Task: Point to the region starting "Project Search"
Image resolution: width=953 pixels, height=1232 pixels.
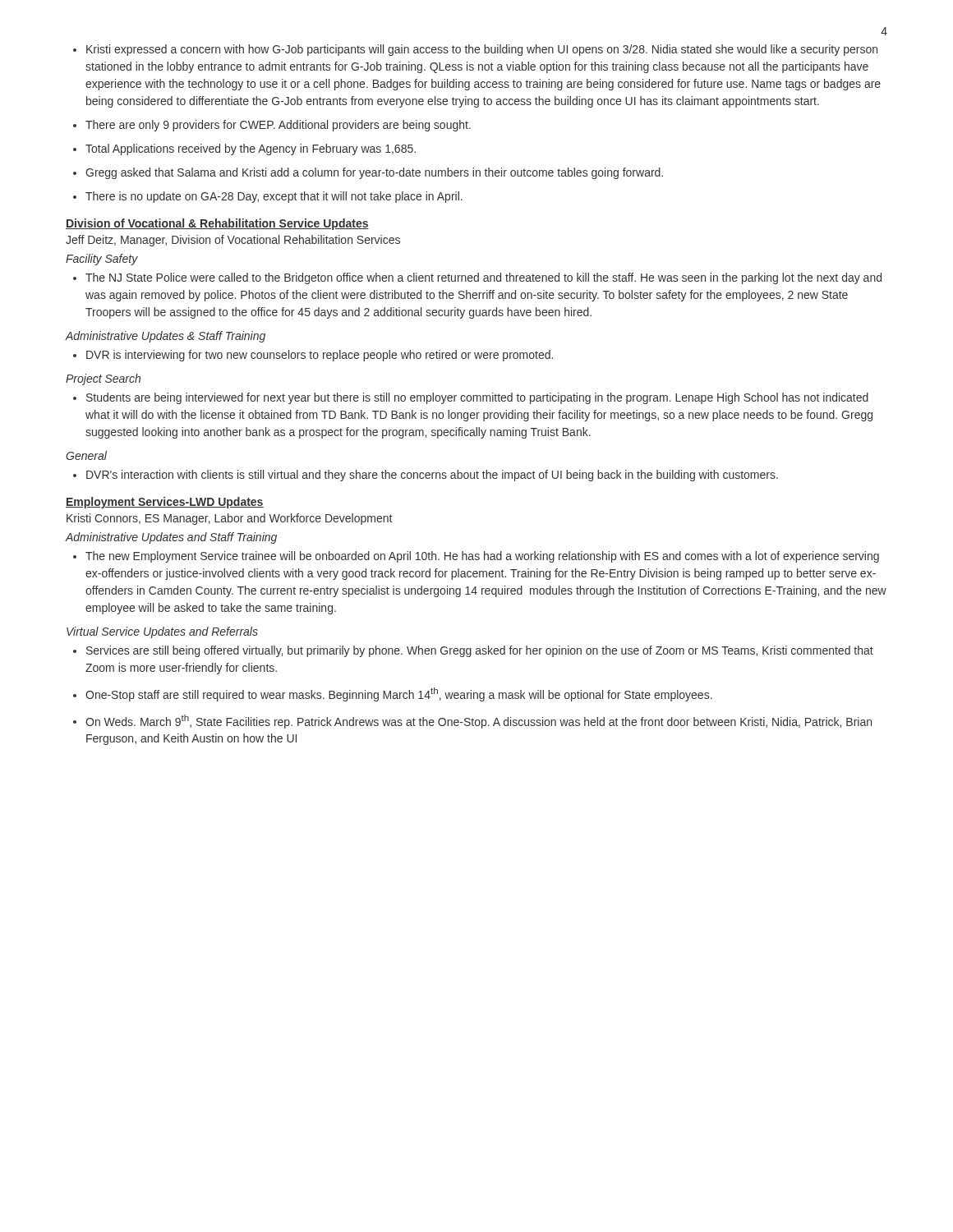Action: pyautogui.click(x=103, y=379)
